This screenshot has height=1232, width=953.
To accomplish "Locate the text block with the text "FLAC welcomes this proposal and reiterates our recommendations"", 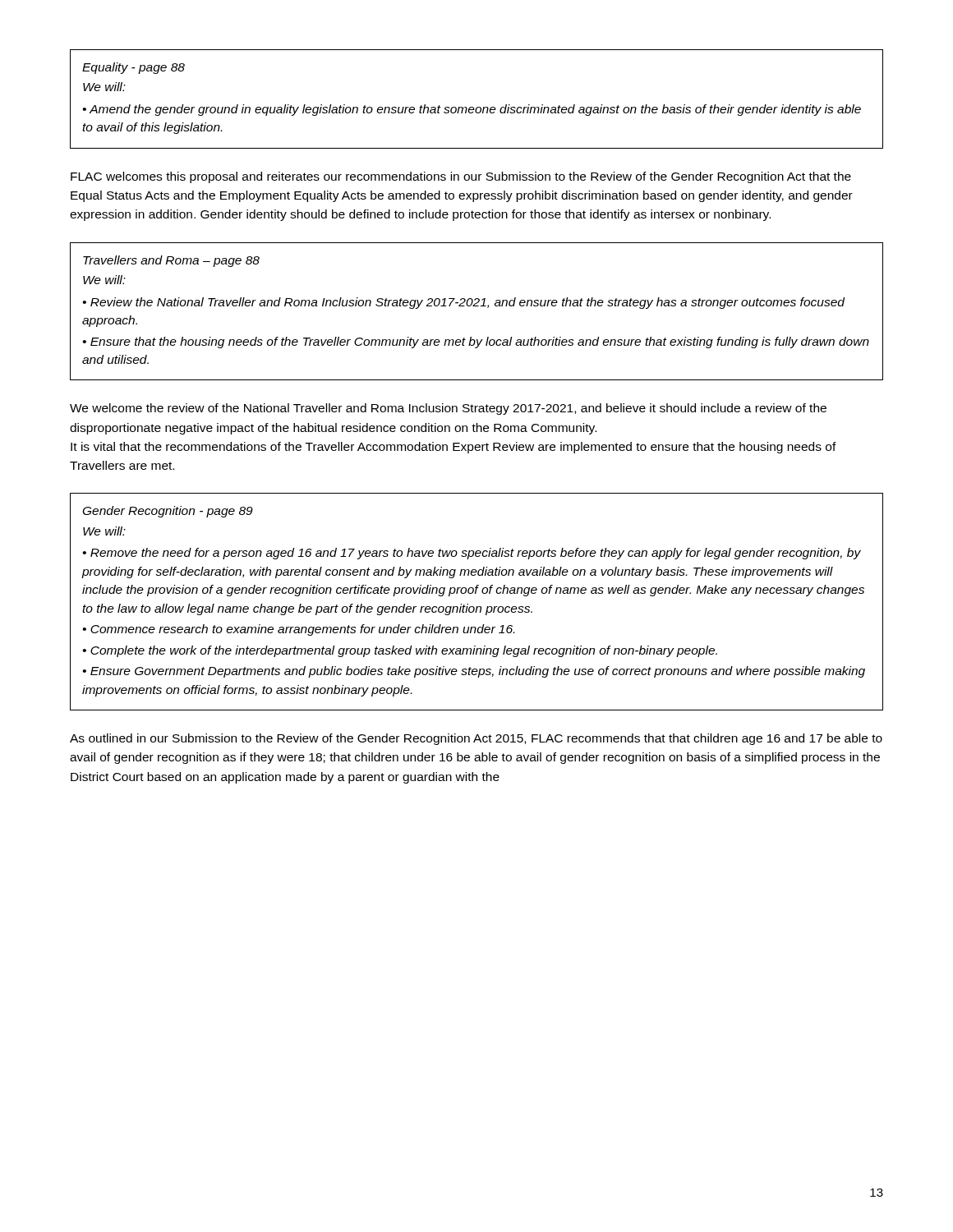I will [x=476, y=195].
